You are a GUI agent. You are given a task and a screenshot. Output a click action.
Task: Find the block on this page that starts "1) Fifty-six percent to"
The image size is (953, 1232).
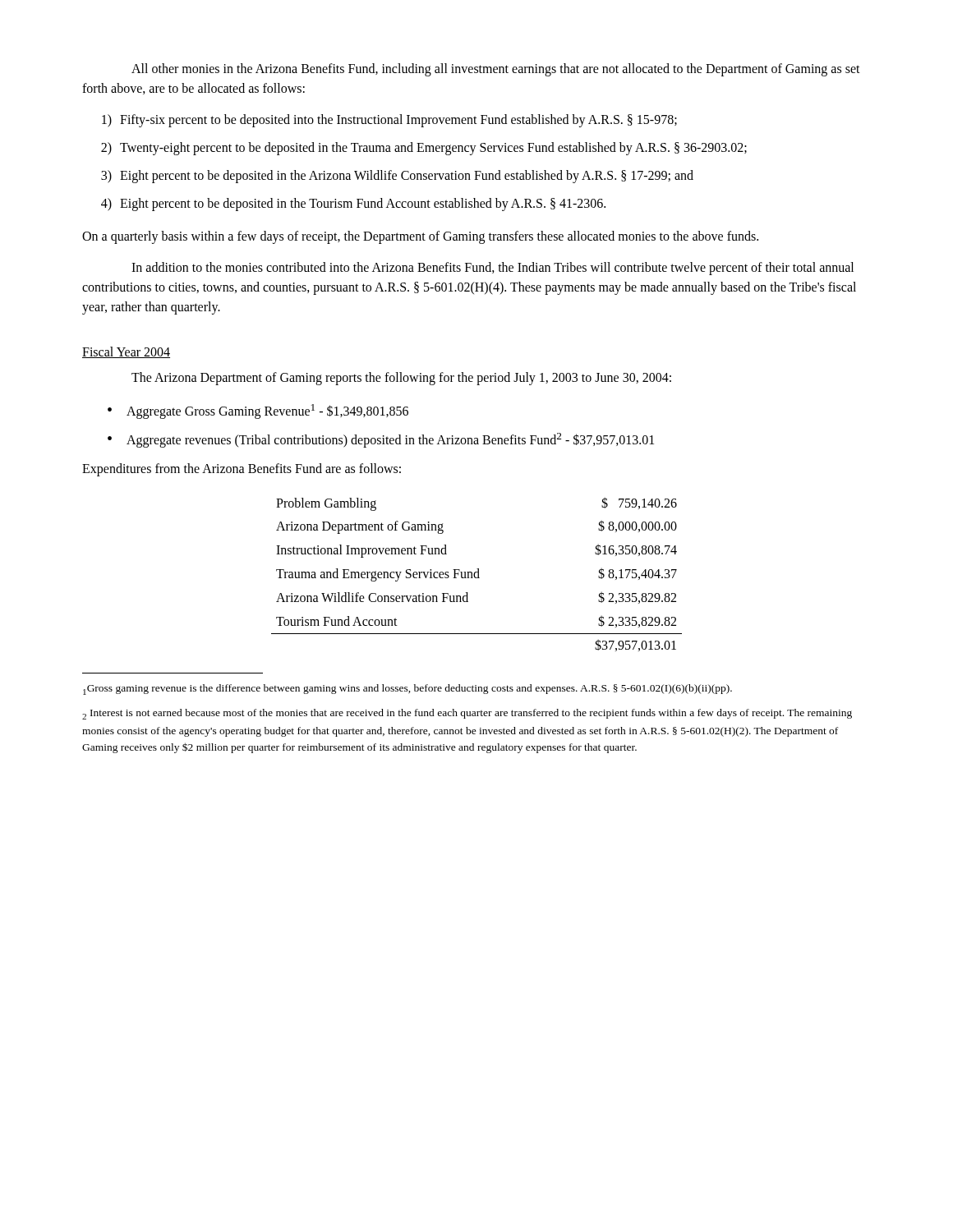pyautogui.click(x=476, y=120)
